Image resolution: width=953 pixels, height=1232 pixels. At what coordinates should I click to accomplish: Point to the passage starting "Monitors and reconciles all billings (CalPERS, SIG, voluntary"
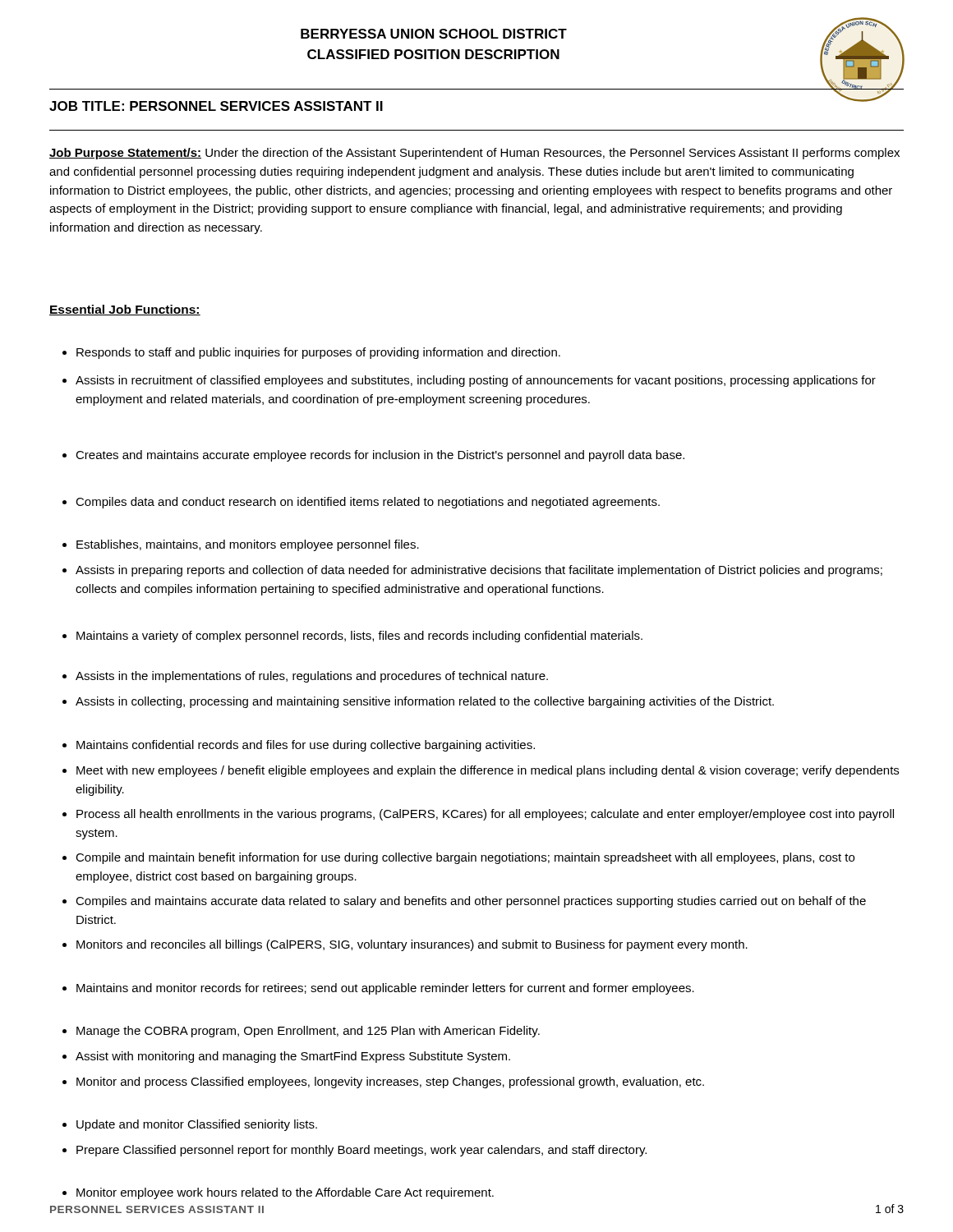(476, 945)
